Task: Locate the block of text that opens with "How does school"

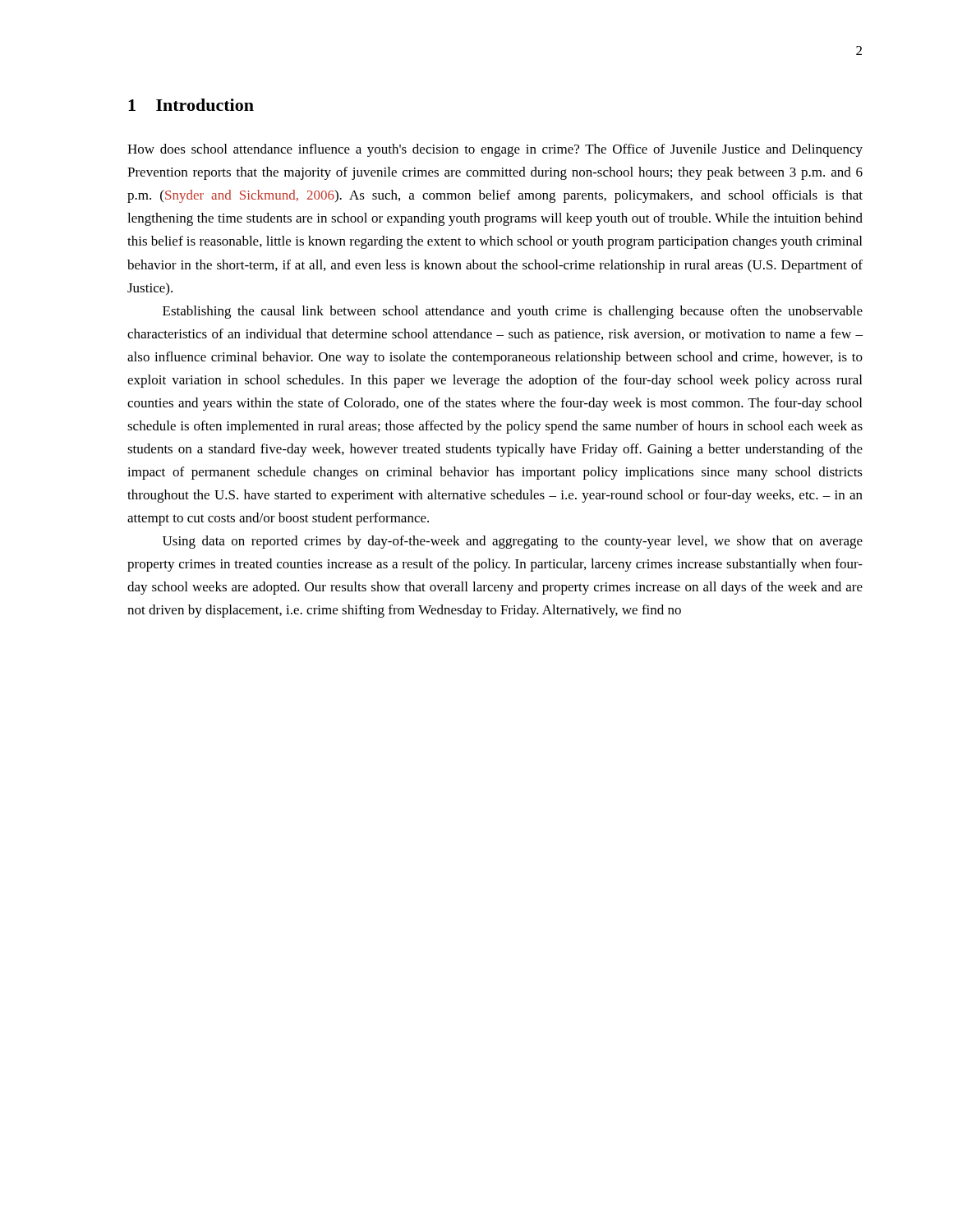Action: click(x=495, y=219)
